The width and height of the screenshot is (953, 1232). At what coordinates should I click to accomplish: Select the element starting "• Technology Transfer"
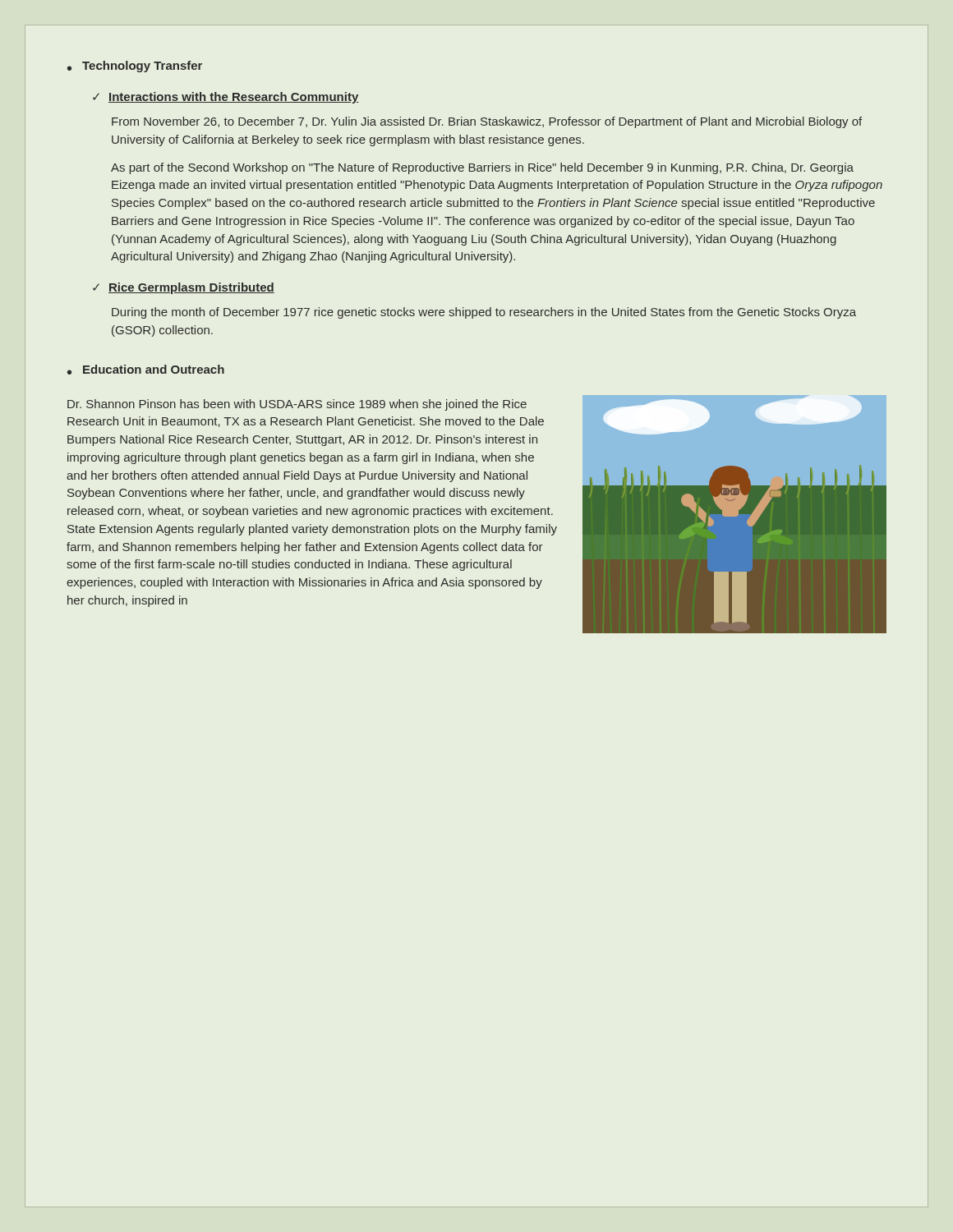(x=134, y=68)
